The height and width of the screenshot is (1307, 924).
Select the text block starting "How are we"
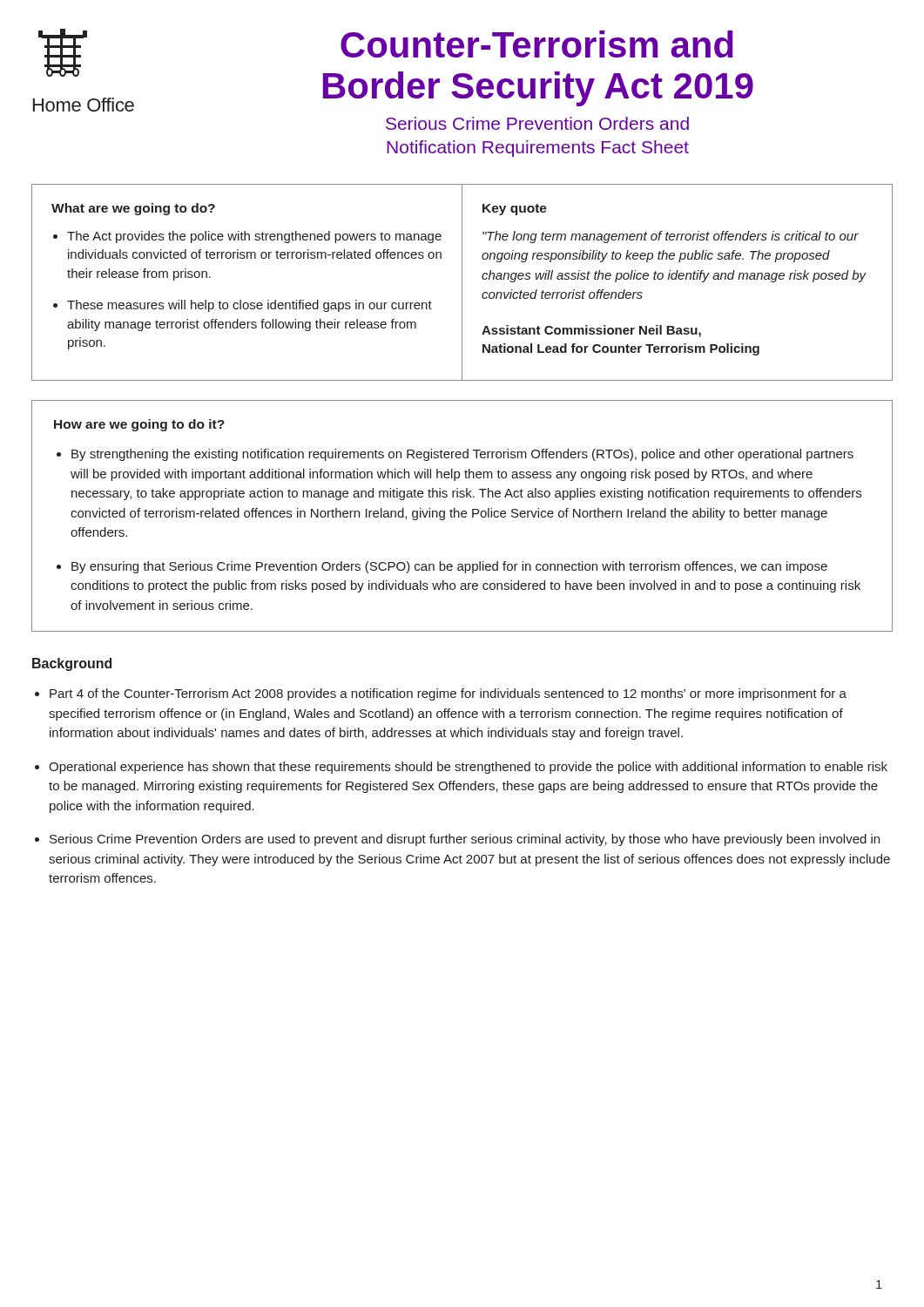(x=139, y=424)
